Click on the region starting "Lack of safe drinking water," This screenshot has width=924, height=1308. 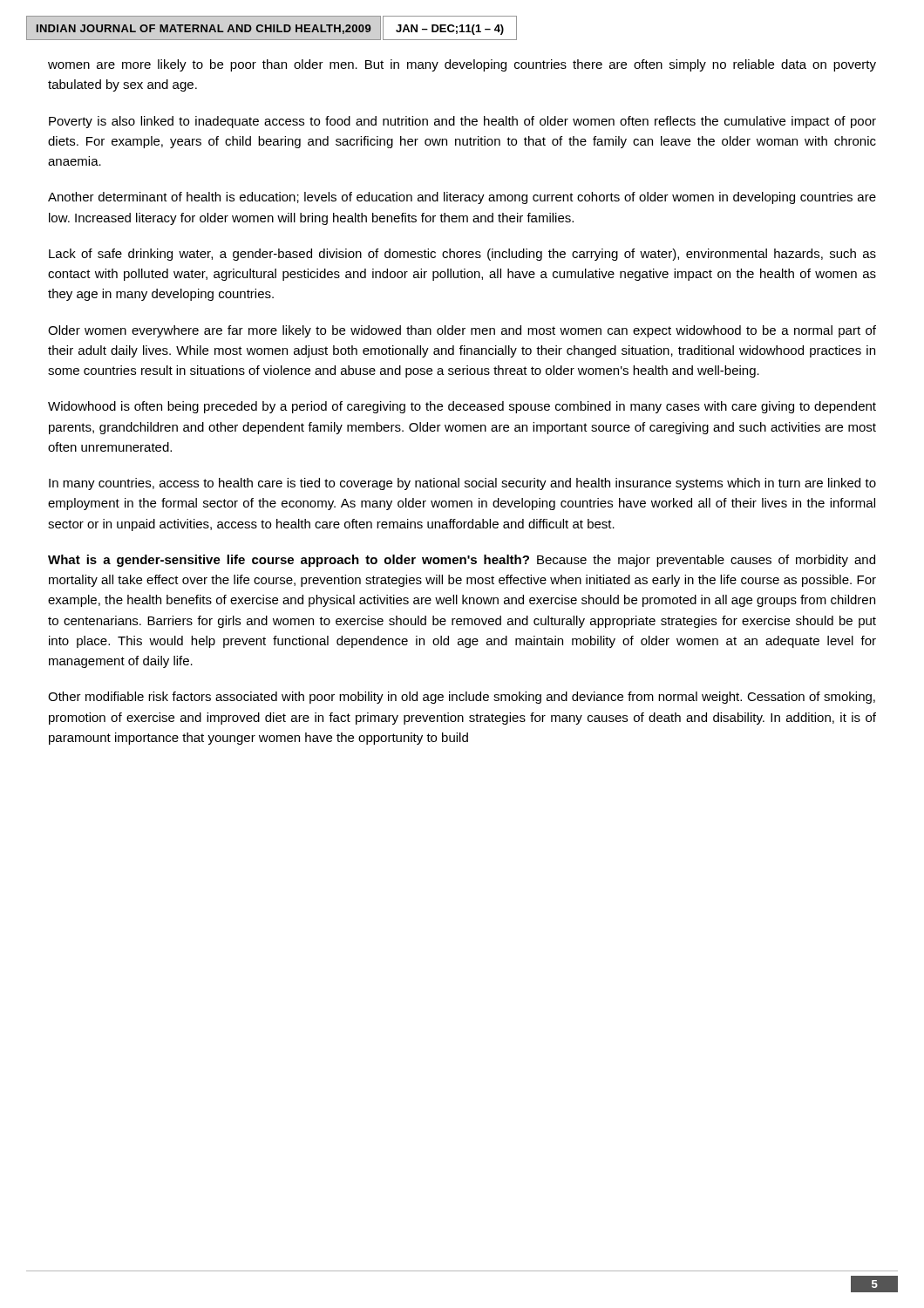coord(462,273)
